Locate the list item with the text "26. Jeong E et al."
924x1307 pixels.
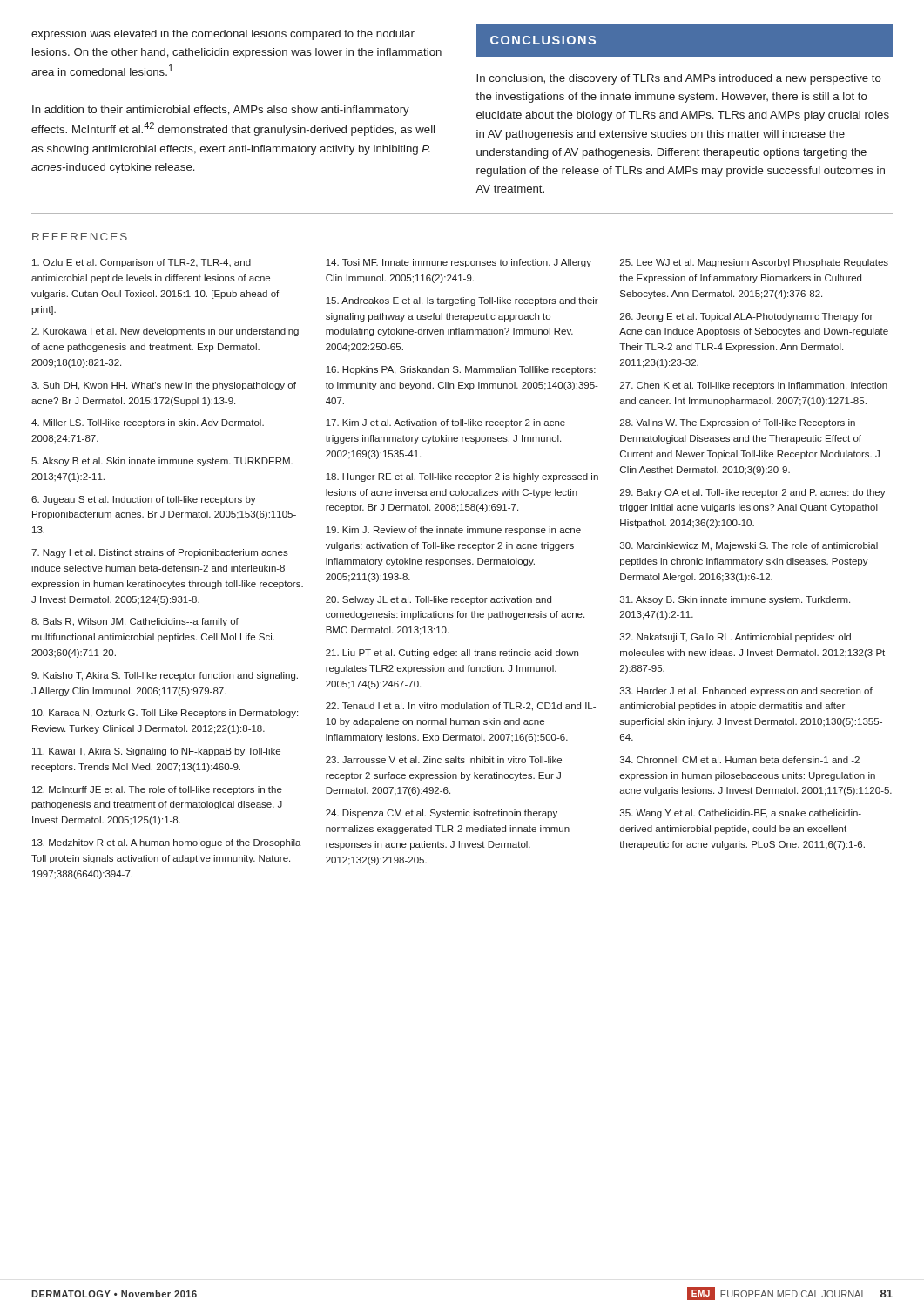(754, 339)
